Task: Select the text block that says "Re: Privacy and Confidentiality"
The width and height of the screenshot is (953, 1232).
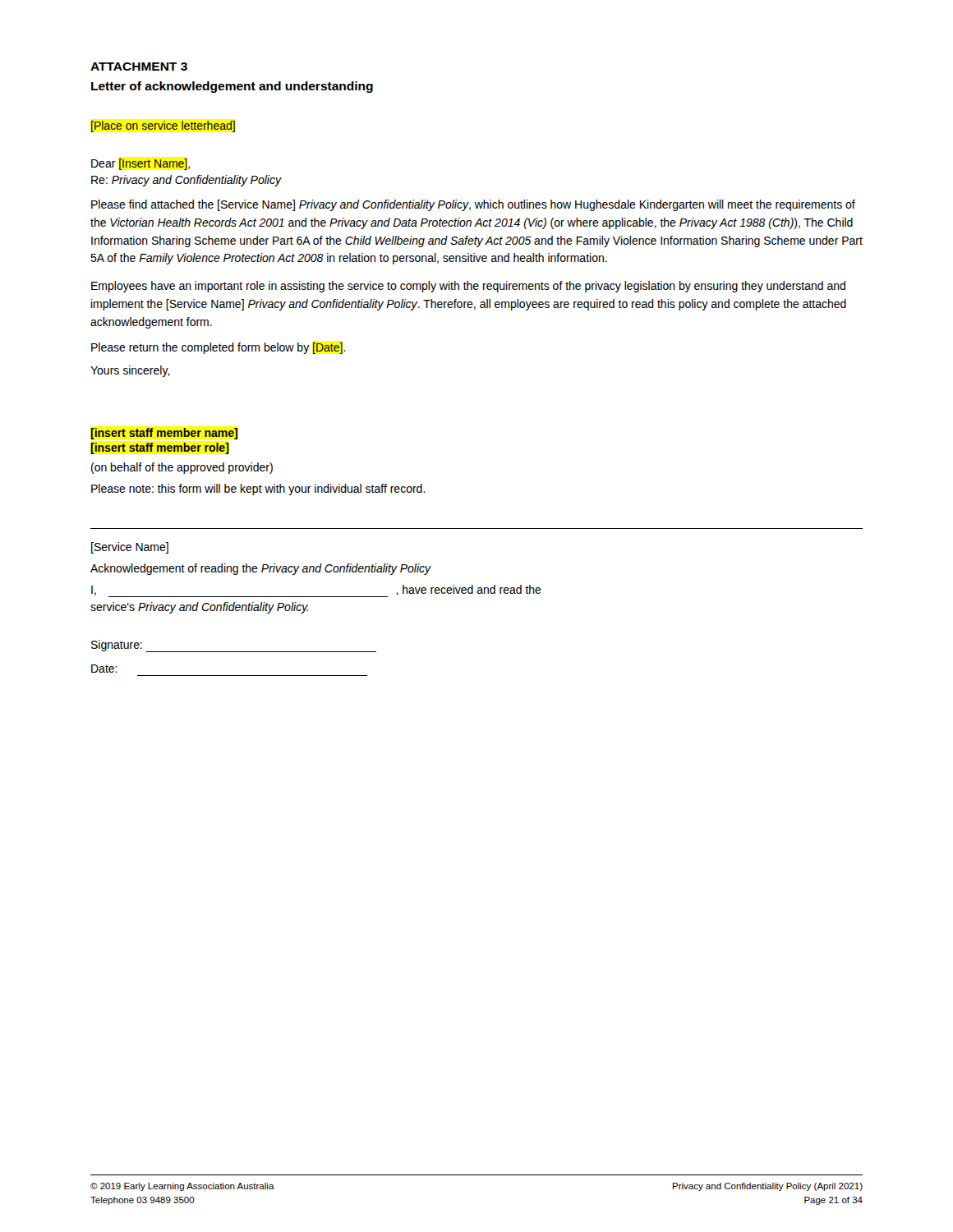Action: point(186,180)
